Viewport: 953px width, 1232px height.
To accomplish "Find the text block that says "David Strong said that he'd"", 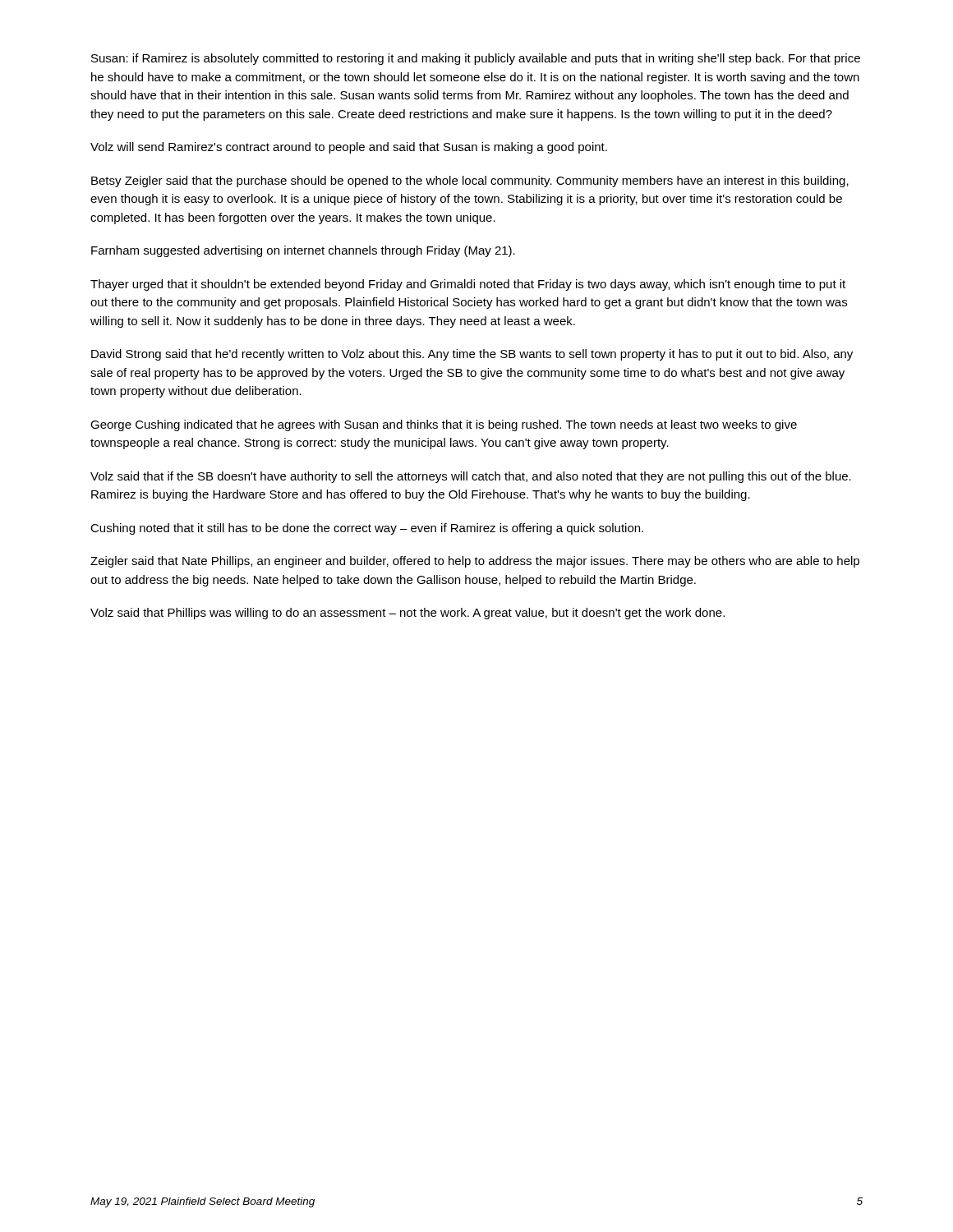I will point(472,372).
